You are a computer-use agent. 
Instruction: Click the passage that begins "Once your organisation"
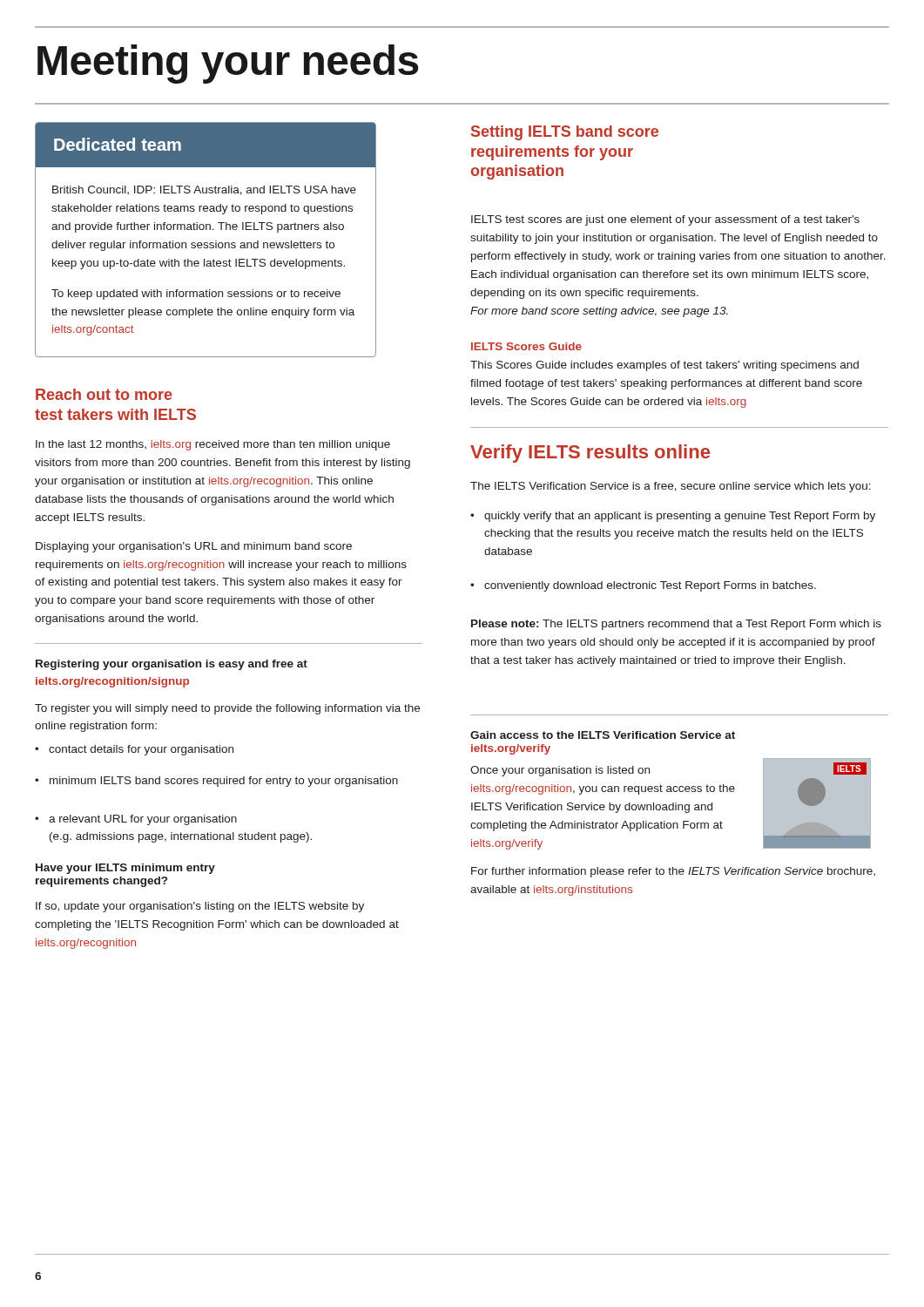tap(610, 807)
